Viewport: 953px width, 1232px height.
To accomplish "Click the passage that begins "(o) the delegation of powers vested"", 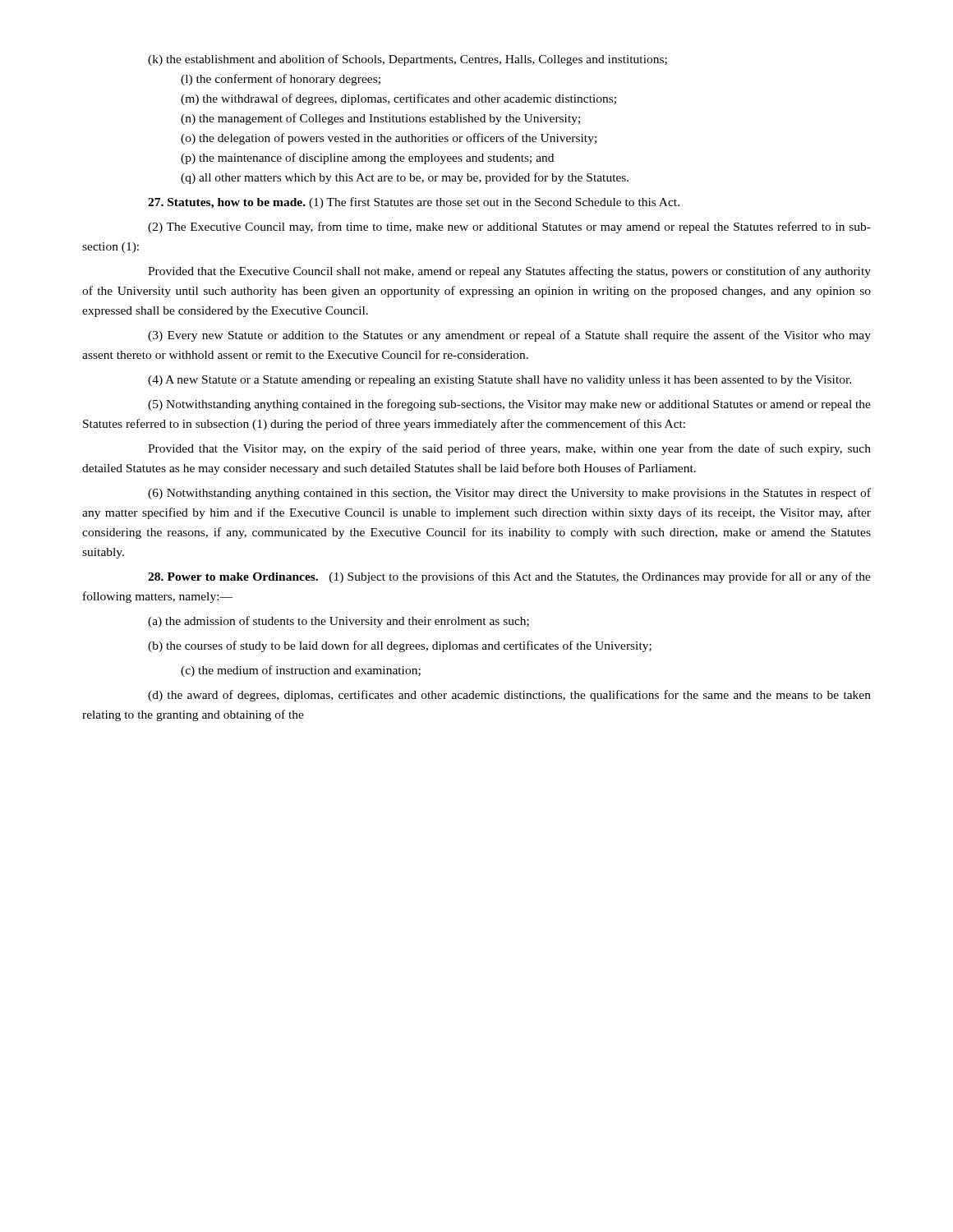I will pos(389,138).
